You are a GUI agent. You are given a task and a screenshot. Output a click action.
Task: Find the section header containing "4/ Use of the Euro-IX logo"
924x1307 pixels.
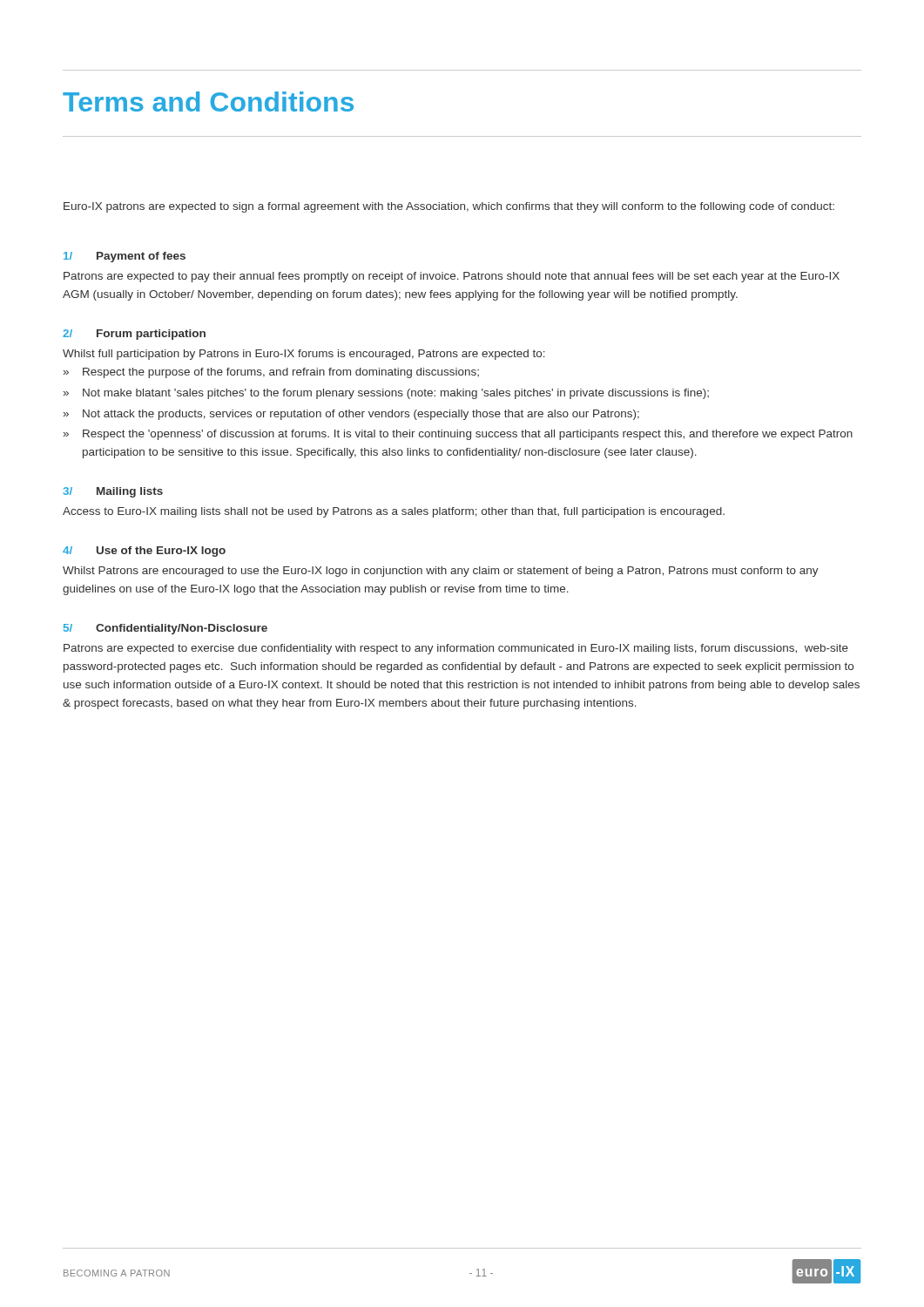(x=144, y=550)
